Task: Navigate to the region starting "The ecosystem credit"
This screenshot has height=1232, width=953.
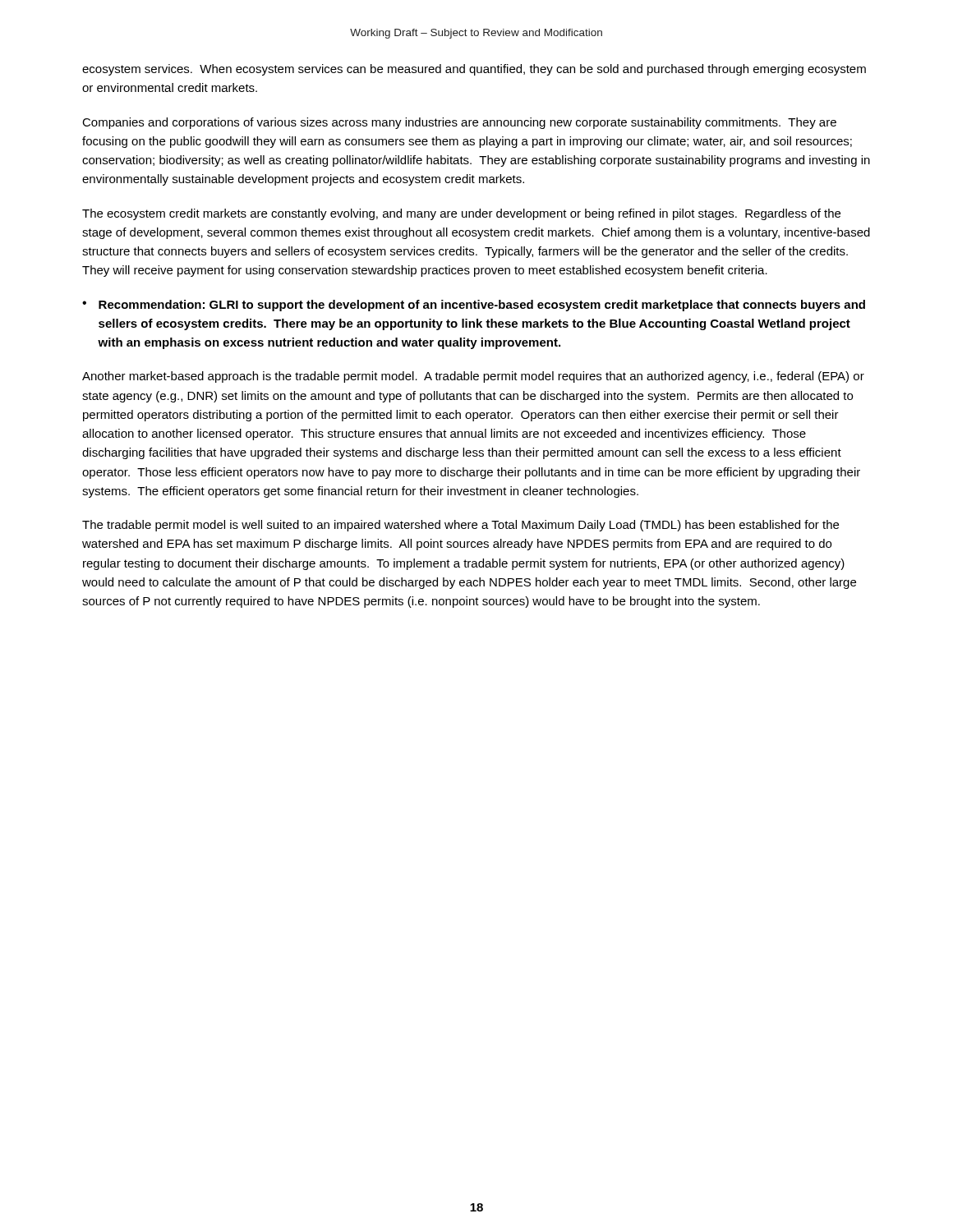Action: [476, 241]
